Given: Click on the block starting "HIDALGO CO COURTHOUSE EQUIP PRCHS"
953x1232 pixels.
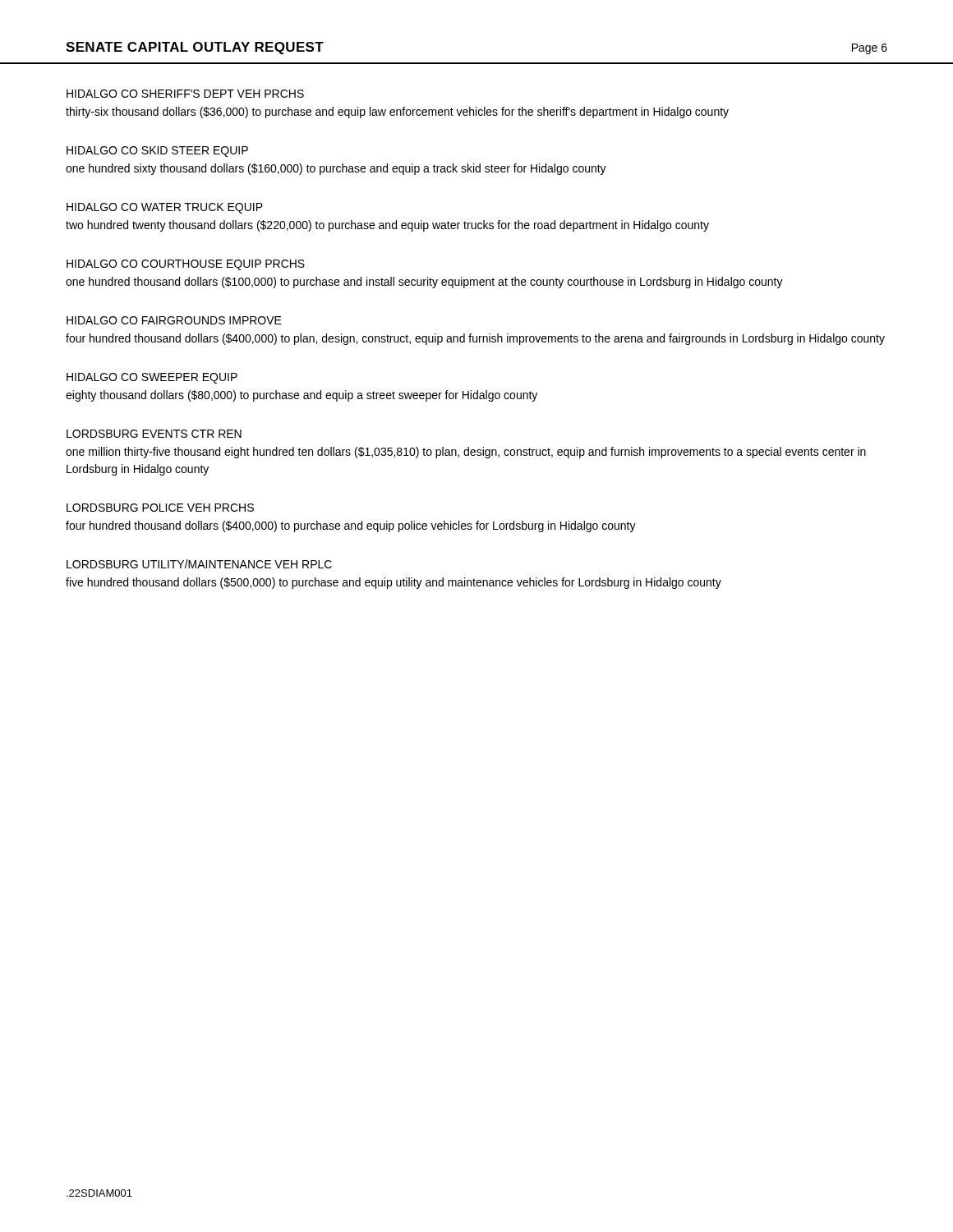Looking at the screenshot, I should coord(185,264).
